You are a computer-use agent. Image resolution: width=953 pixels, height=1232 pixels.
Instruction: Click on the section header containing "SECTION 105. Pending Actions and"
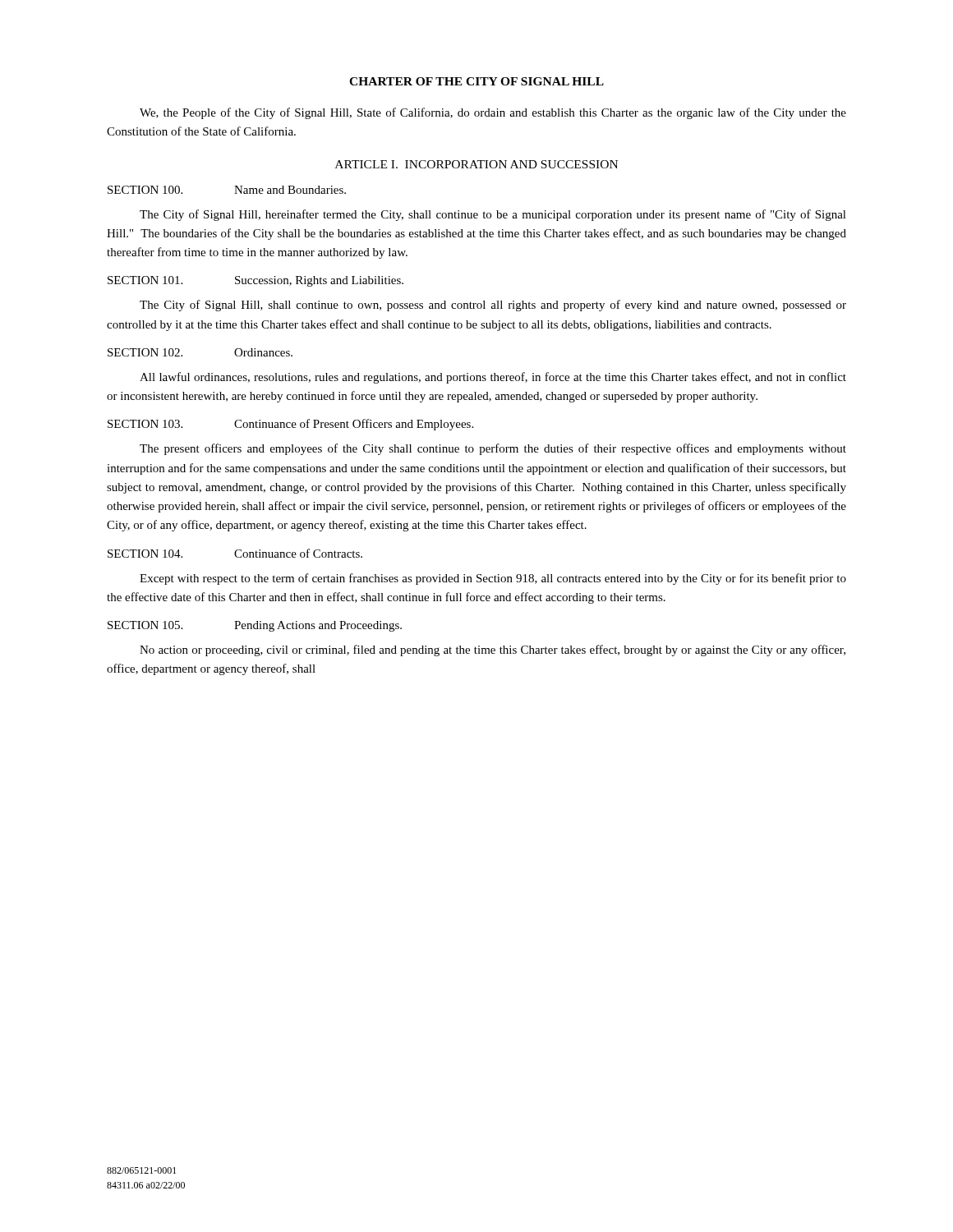click(x=255, y=625)
